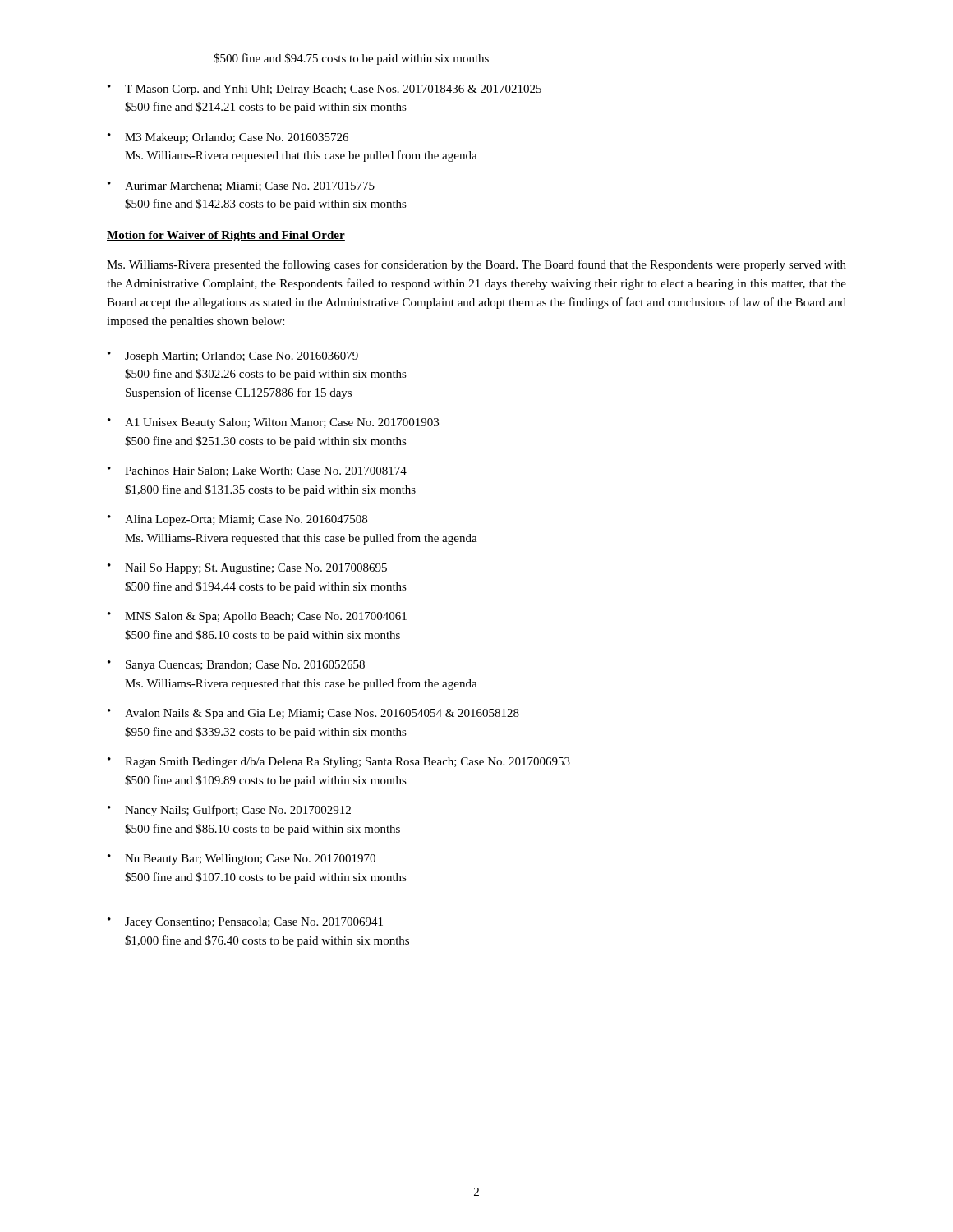
Task: Locate the block of text that opens with "• Nail So Happy; St. Augustine; Case"
Action: point(247,569)
